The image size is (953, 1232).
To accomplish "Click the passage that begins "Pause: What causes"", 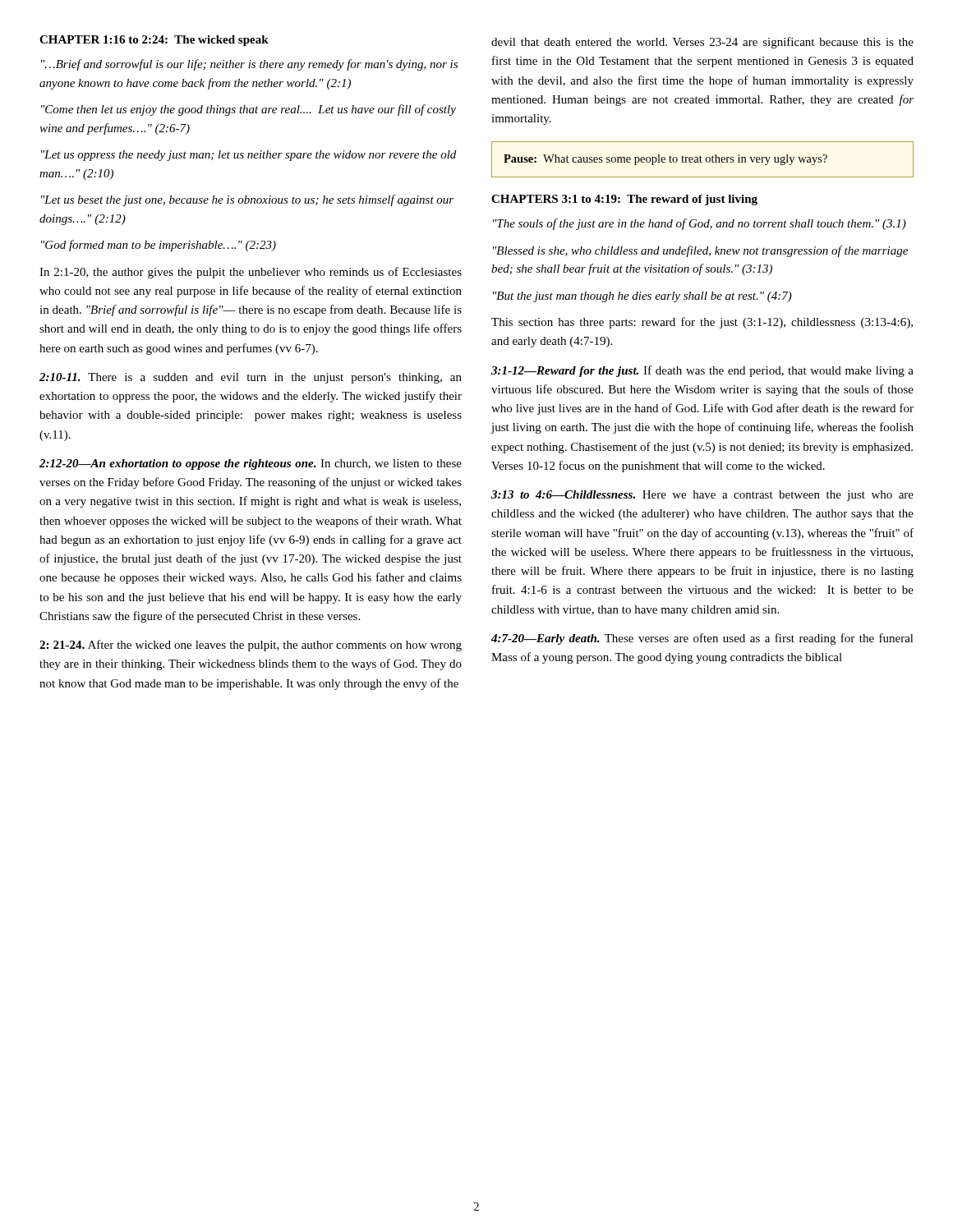I will click(666, 159).
